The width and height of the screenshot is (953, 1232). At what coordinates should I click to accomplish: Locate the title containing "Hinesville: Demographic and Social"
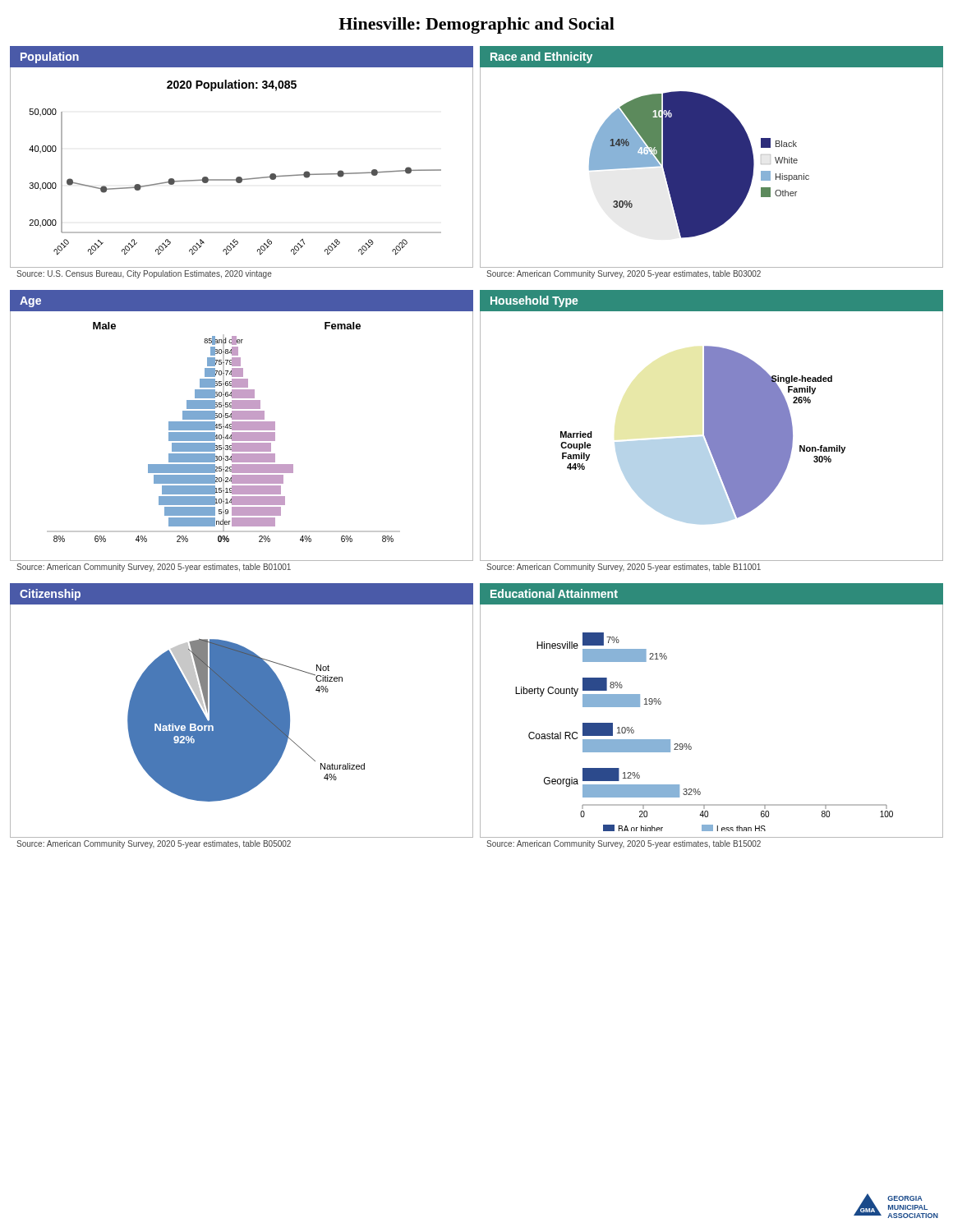coord(476,23)
